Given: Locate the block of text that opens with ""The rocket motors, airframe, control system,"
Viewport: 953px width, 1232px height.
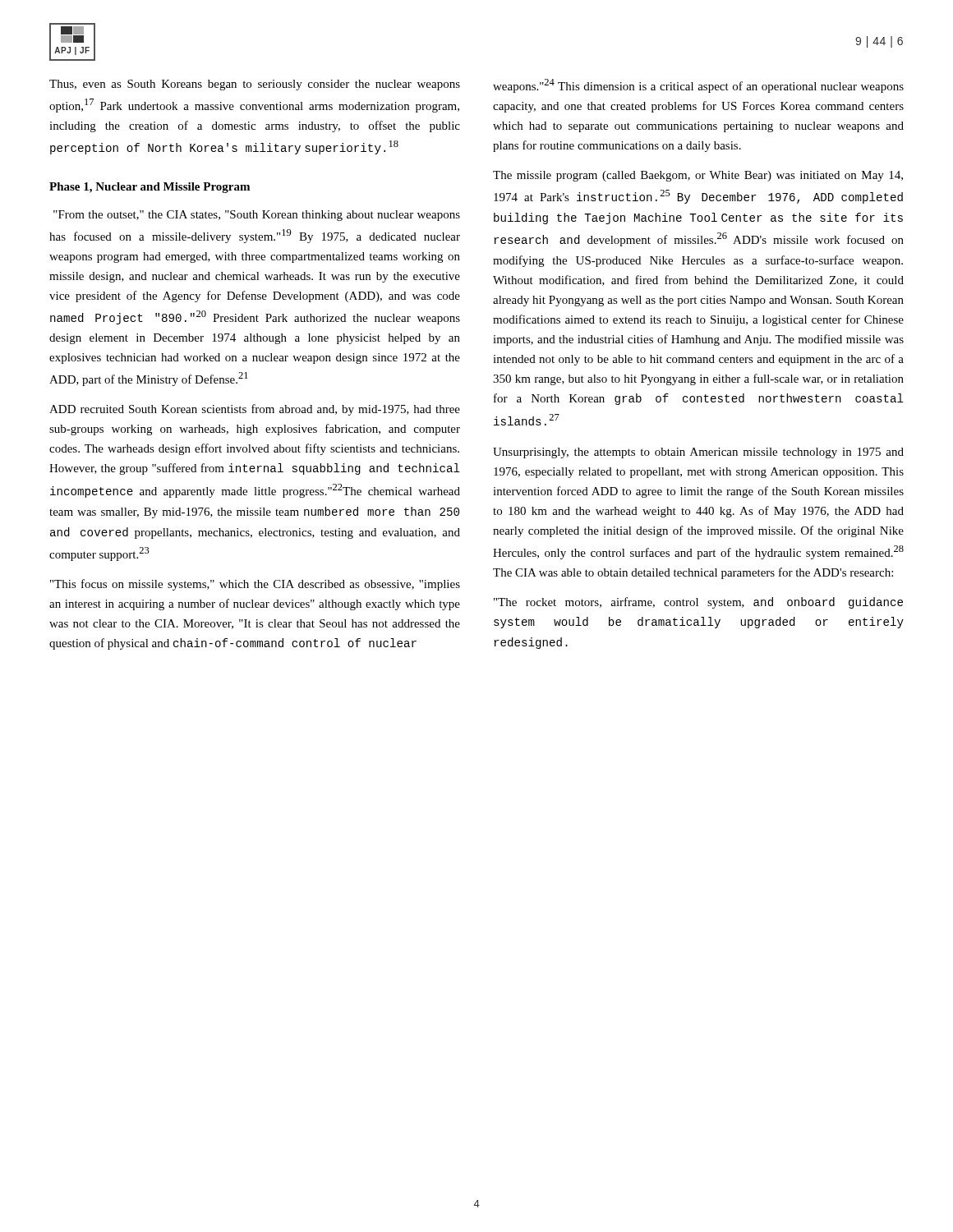Looking at the screenshot, I should tap(698, 622).
